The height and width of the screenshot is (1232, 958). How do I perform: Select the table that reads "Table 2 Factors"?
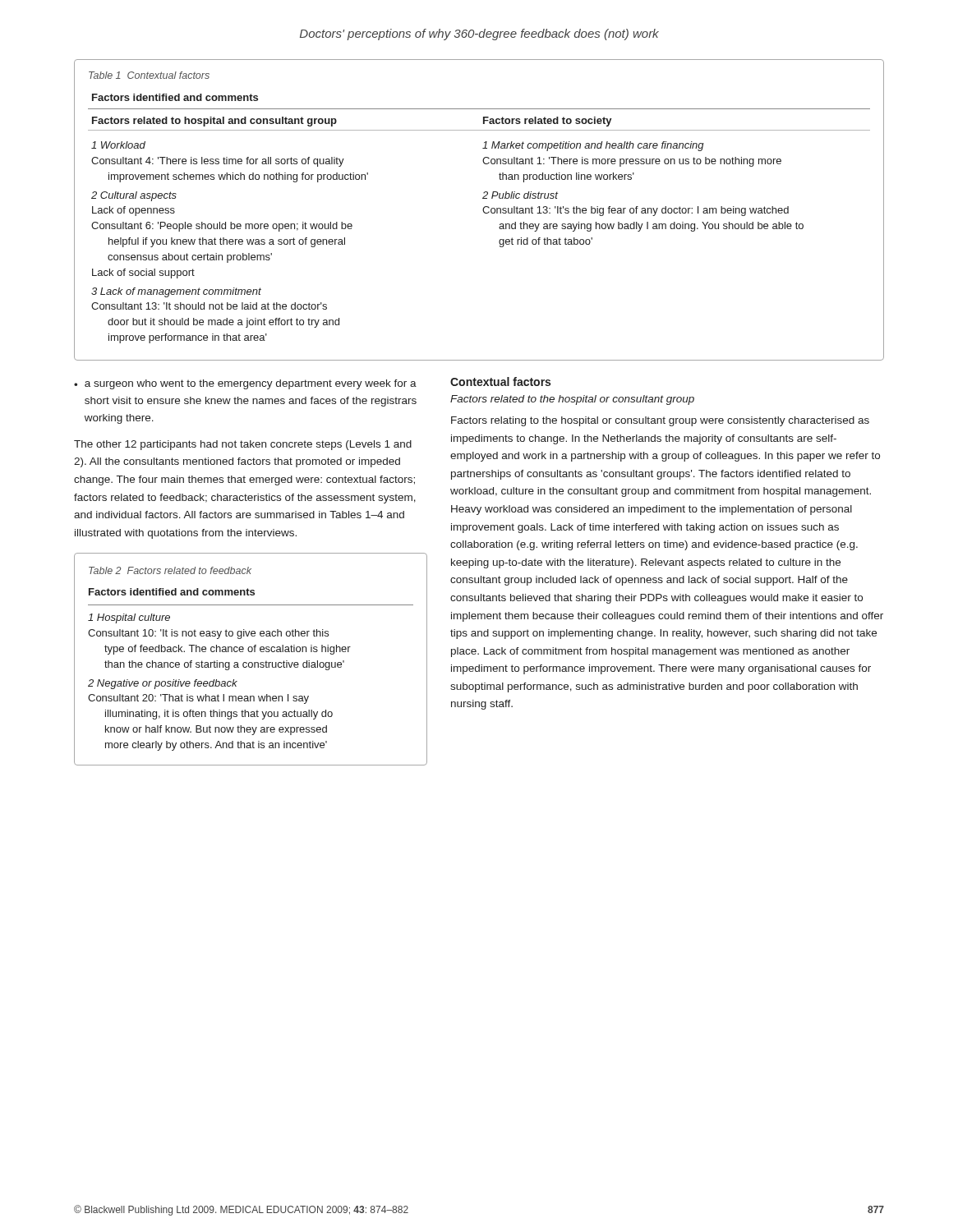pyautogui.click(x=251, y=659)
